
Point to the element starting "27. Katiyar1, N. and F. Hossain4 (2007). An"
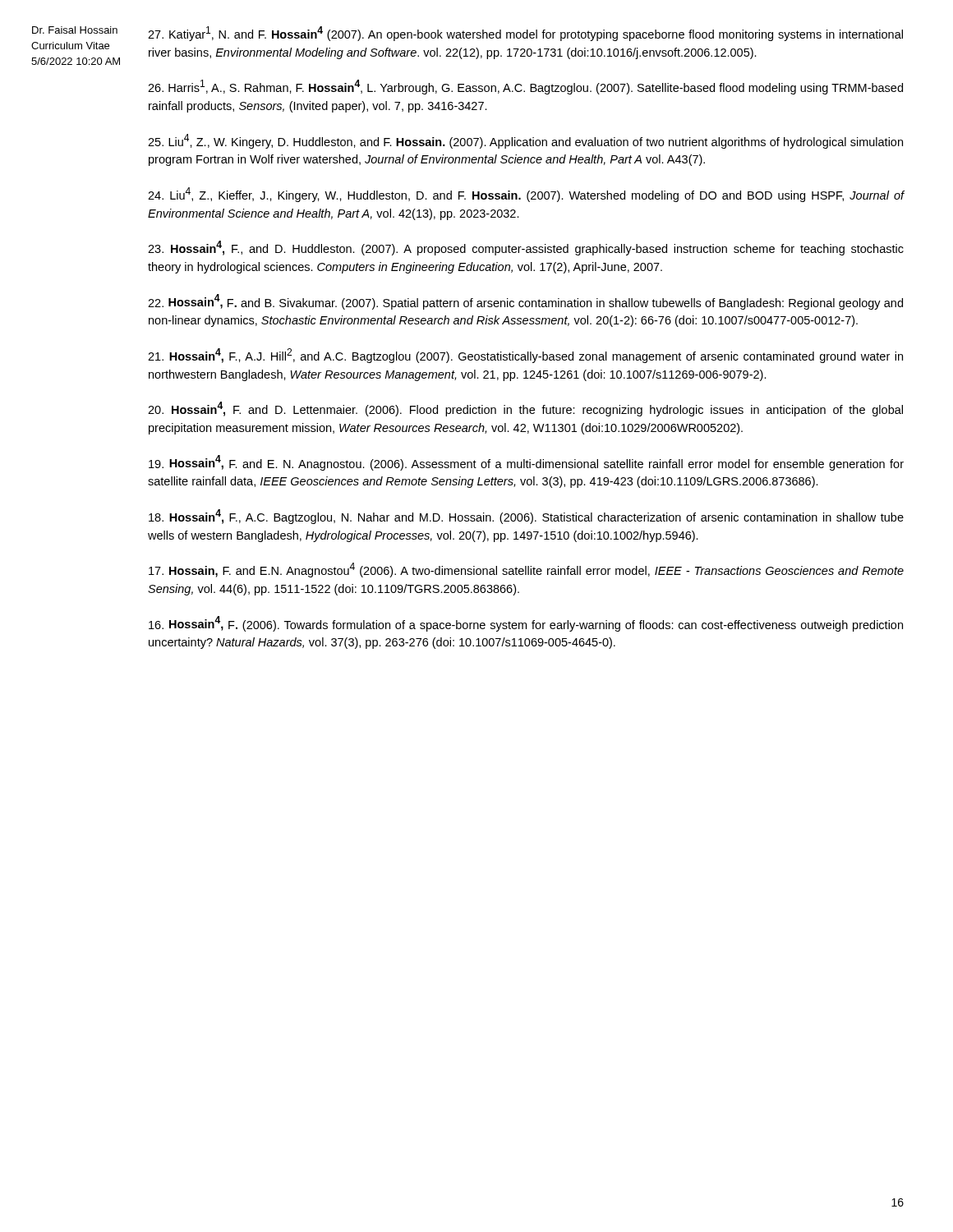526,42
